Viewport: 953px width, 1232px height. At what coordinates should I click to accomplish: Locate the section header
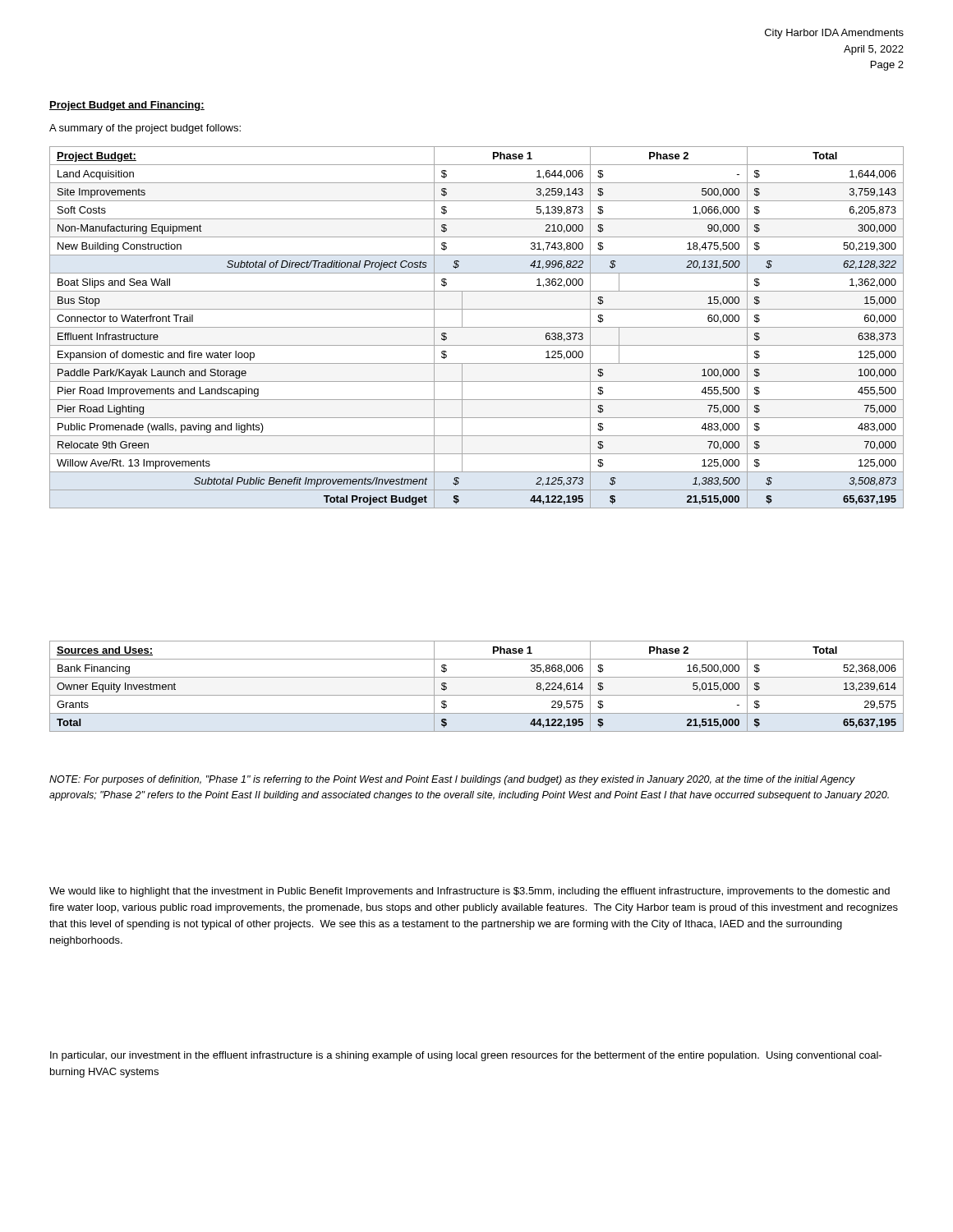pyautogui.click(x=127, y=105)
